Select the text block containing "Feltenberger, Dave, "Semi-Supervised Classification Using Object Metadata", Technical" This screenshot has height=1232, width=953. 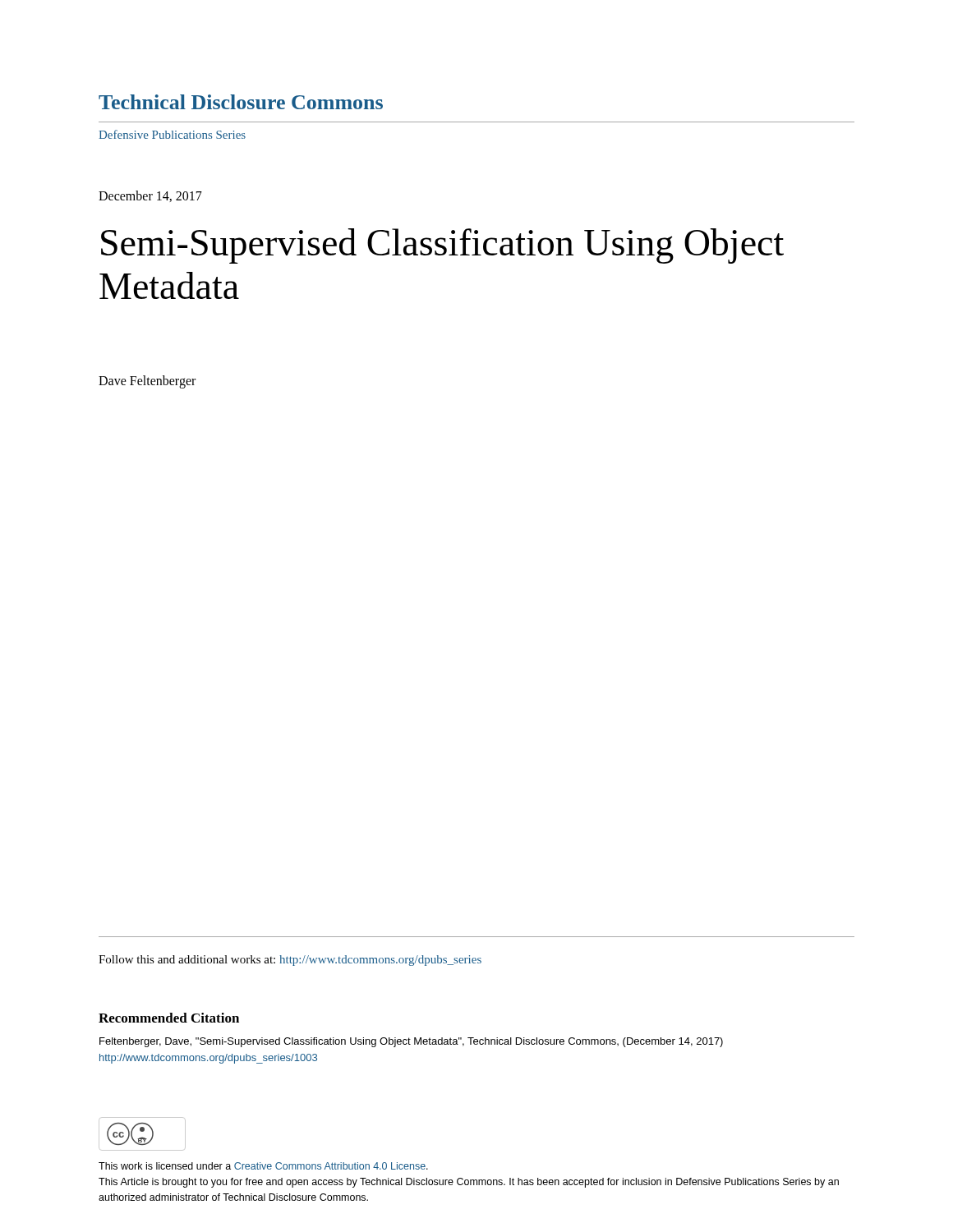pyautogui.click(x=476, y=1049)
